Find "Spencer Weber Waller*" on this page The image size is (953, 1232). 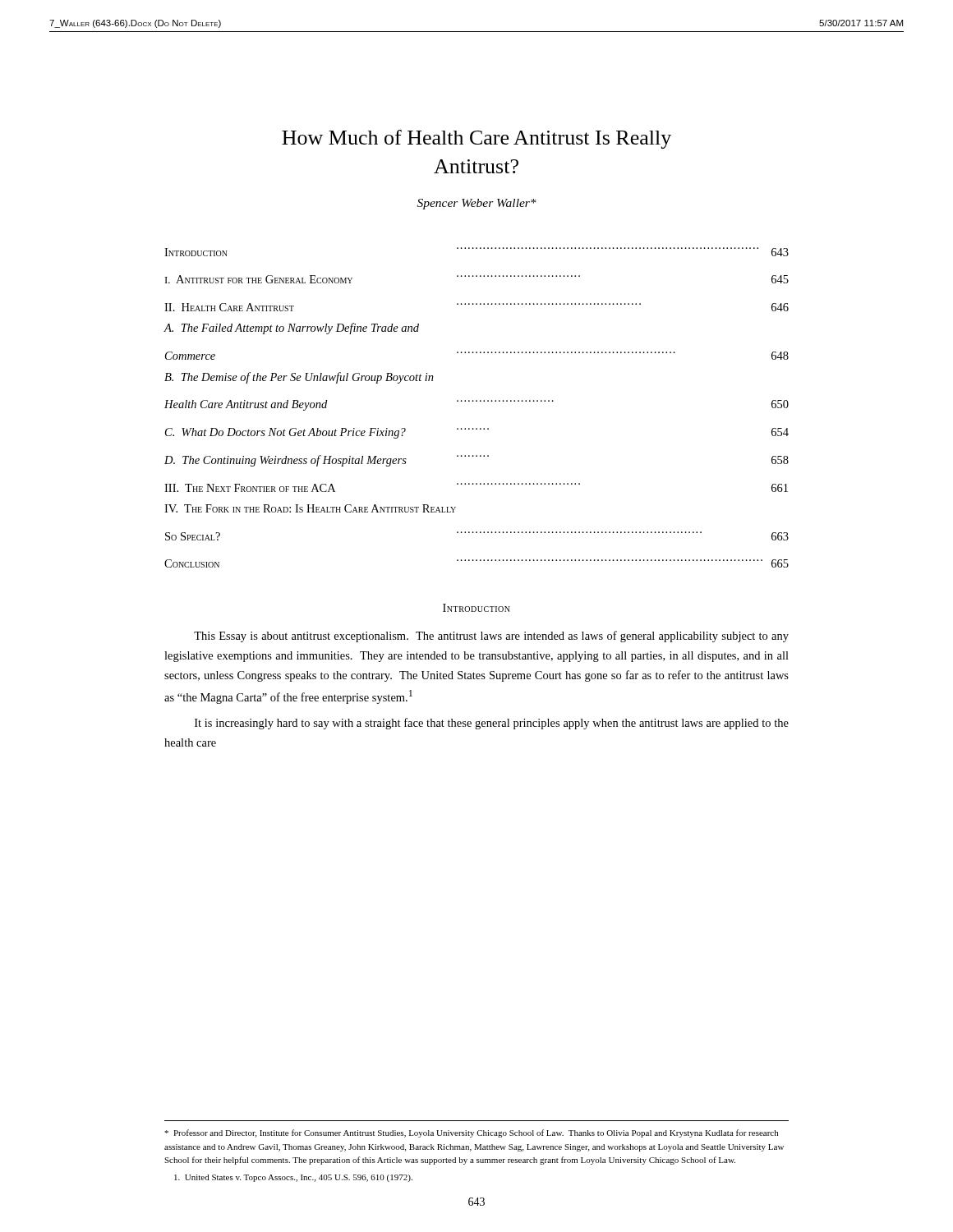pyautogui.click(x=476, y=203)
